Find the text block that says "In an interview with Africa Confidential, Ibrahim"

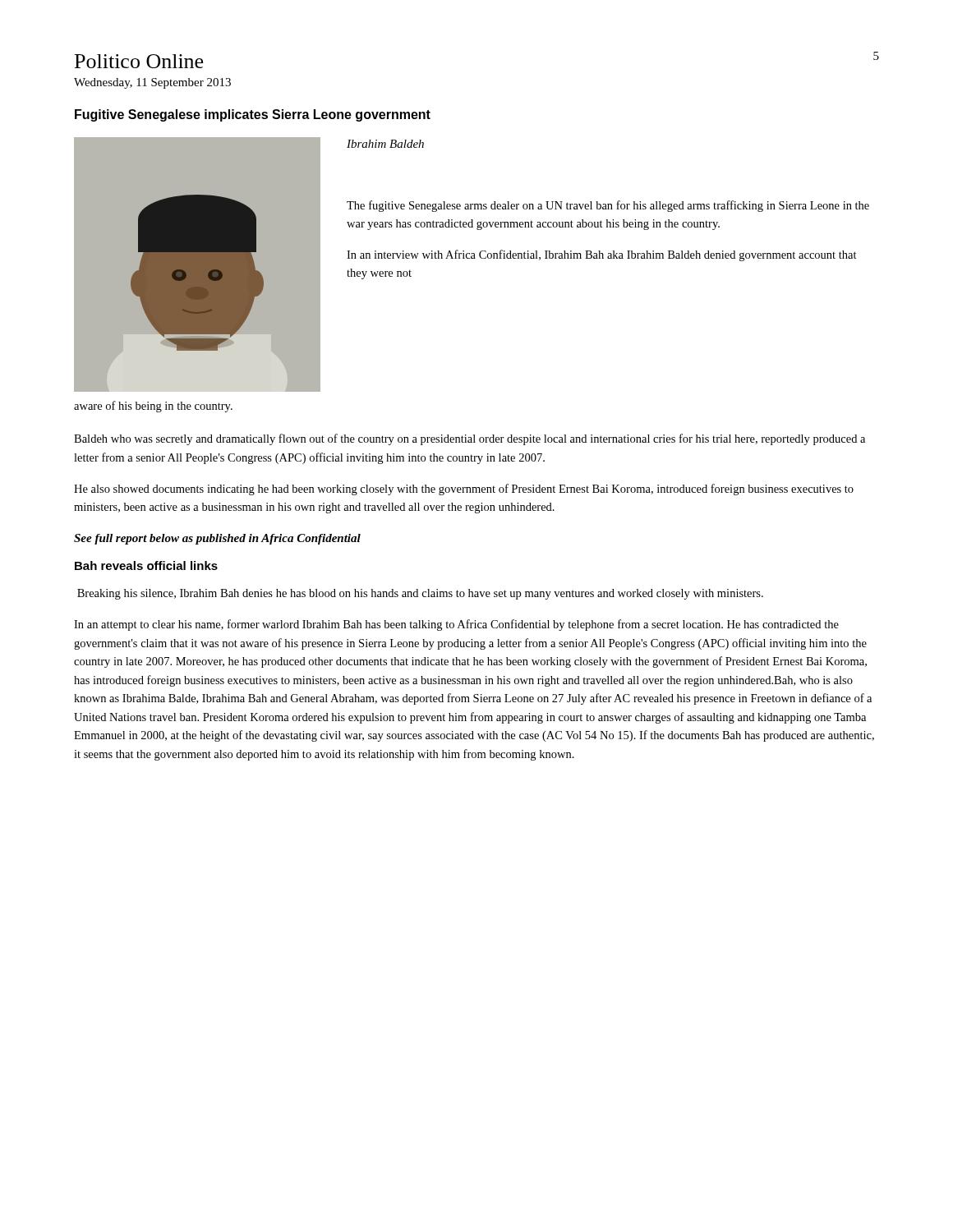click(602, 264)
